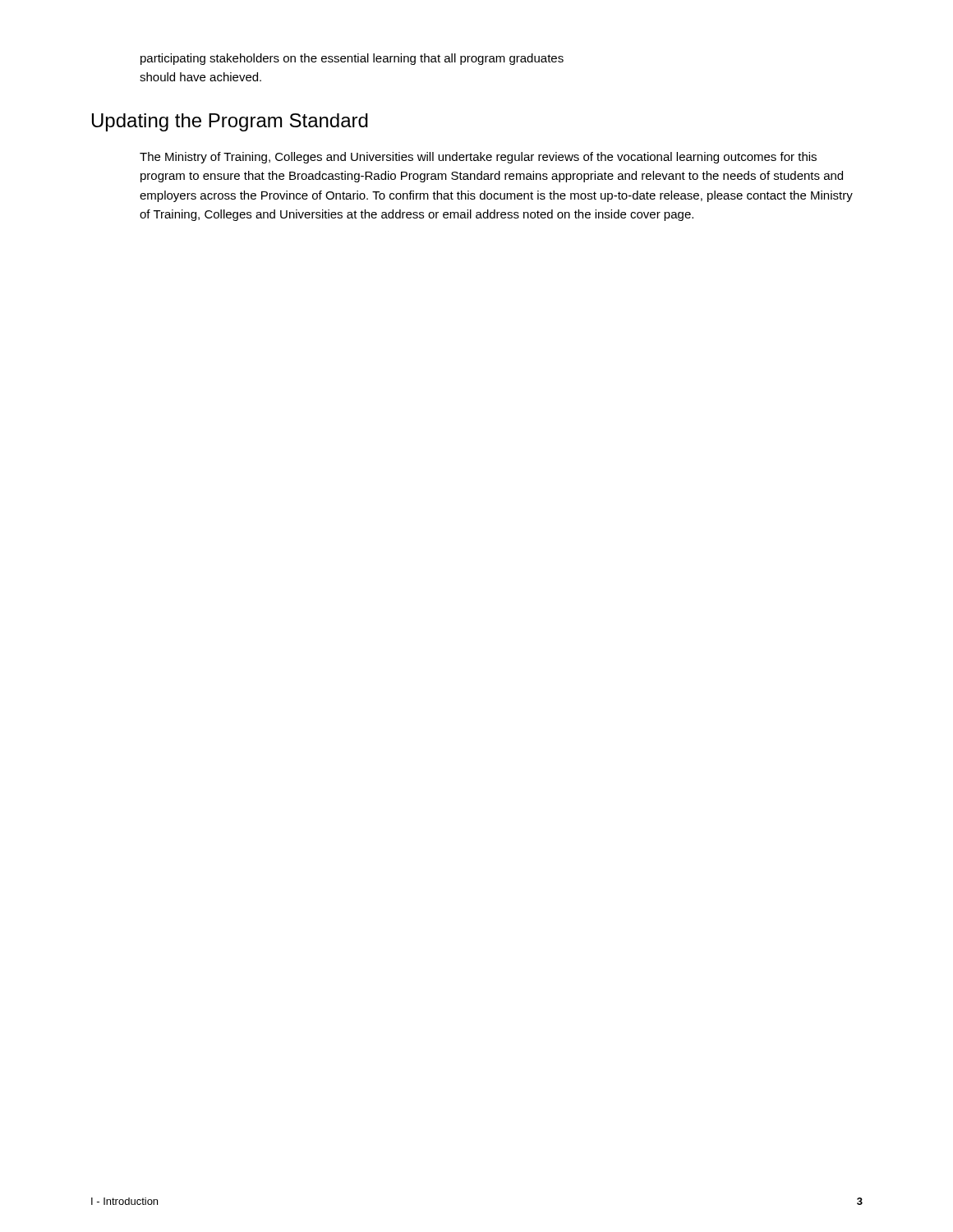The height and width of the screenshot is (1232, 953).
Task: Select the text starting "The Ministry of Training, Colleges"
Action: tap(496, 185)
